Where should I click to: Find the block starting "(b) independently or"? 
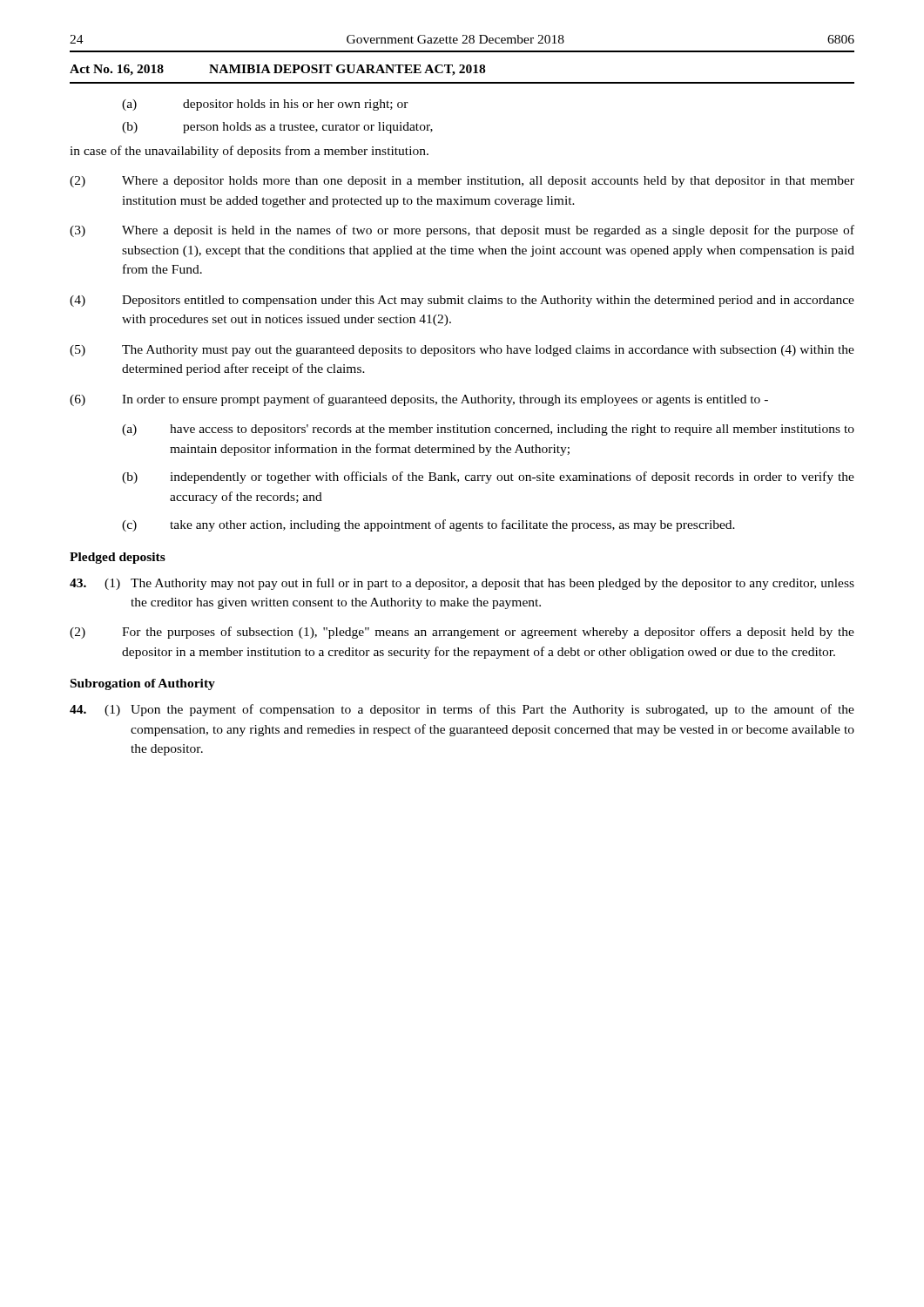tap(488, 487)
